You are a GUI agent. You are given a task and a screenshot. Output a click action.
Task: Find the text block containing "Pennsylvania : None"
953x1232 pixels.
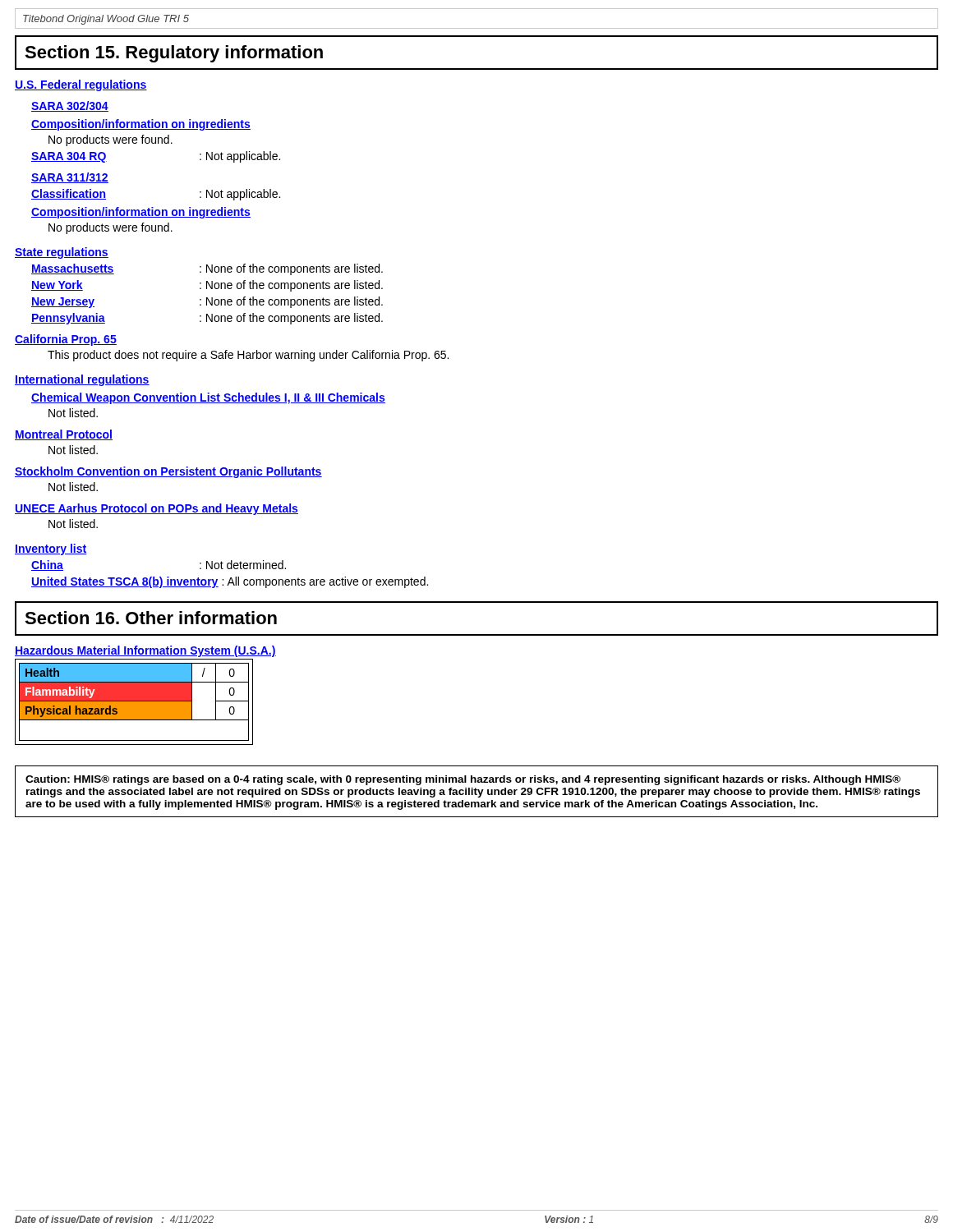(x=207, y=318)
